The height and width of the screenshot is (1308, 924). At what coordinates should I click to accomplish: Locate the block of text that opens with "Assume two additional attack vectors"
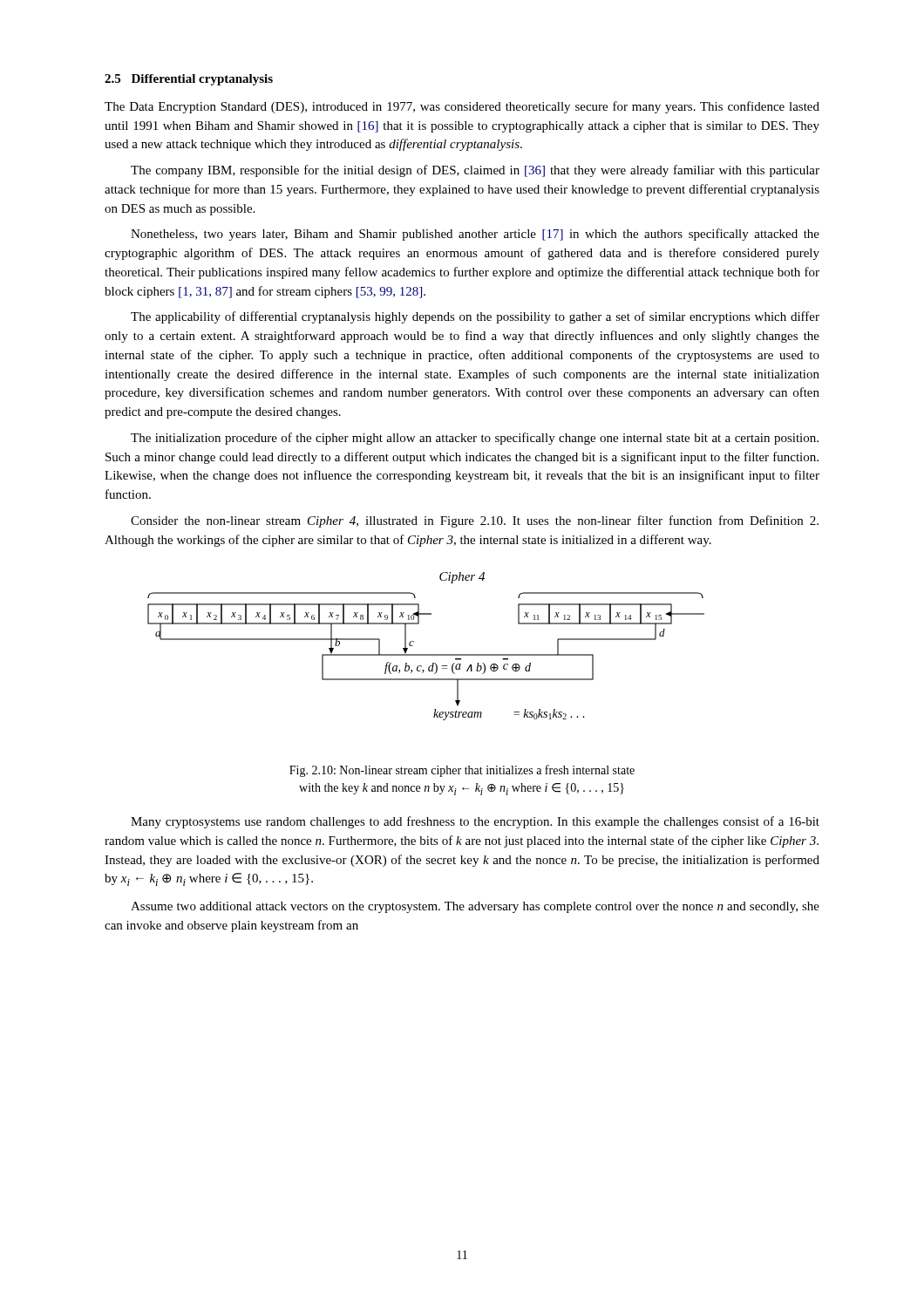click(x=462, y=917)
